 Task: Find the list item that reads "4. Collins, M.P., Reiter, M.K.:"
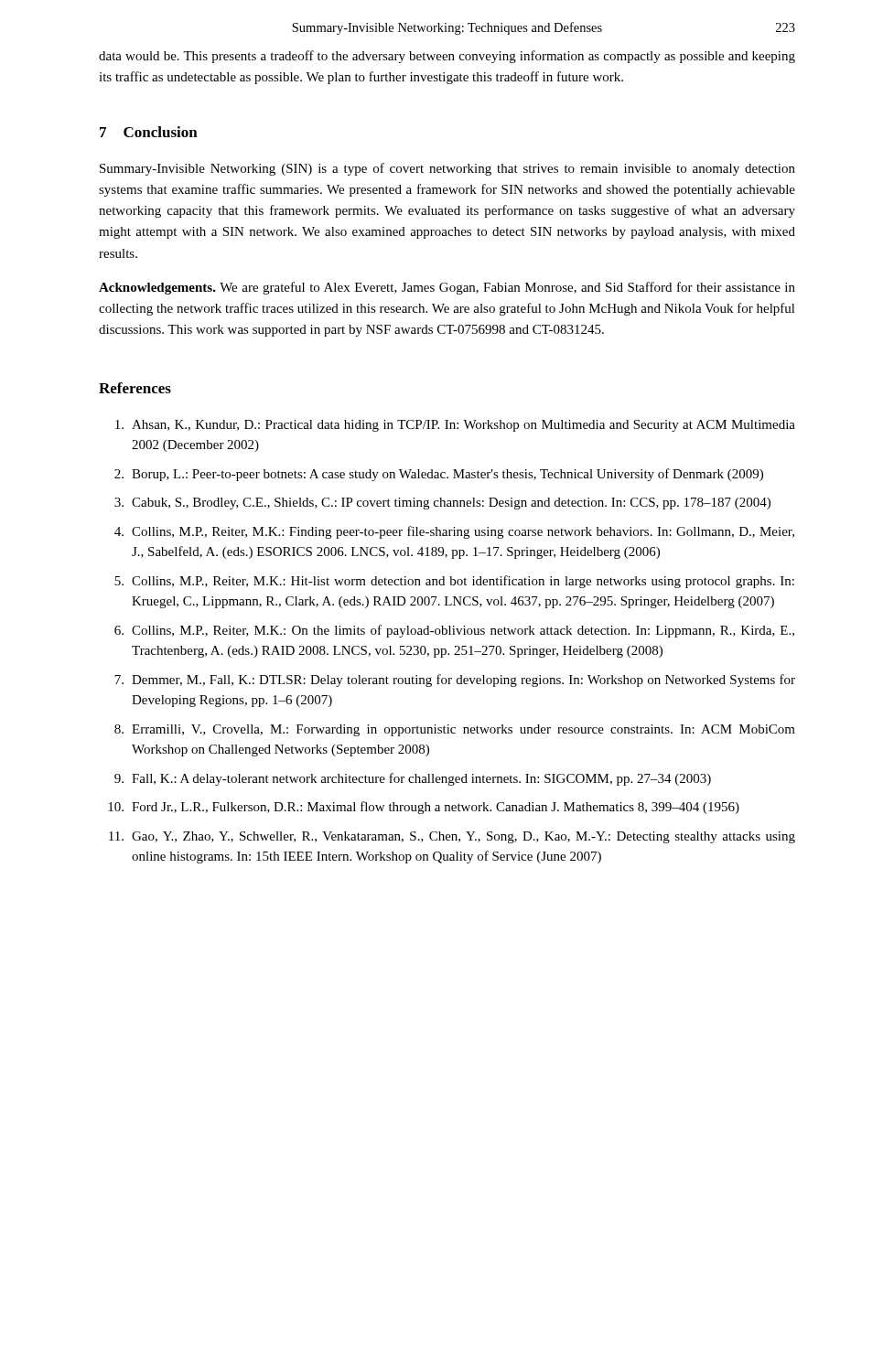pyautogui.click(x=447, y=542)
